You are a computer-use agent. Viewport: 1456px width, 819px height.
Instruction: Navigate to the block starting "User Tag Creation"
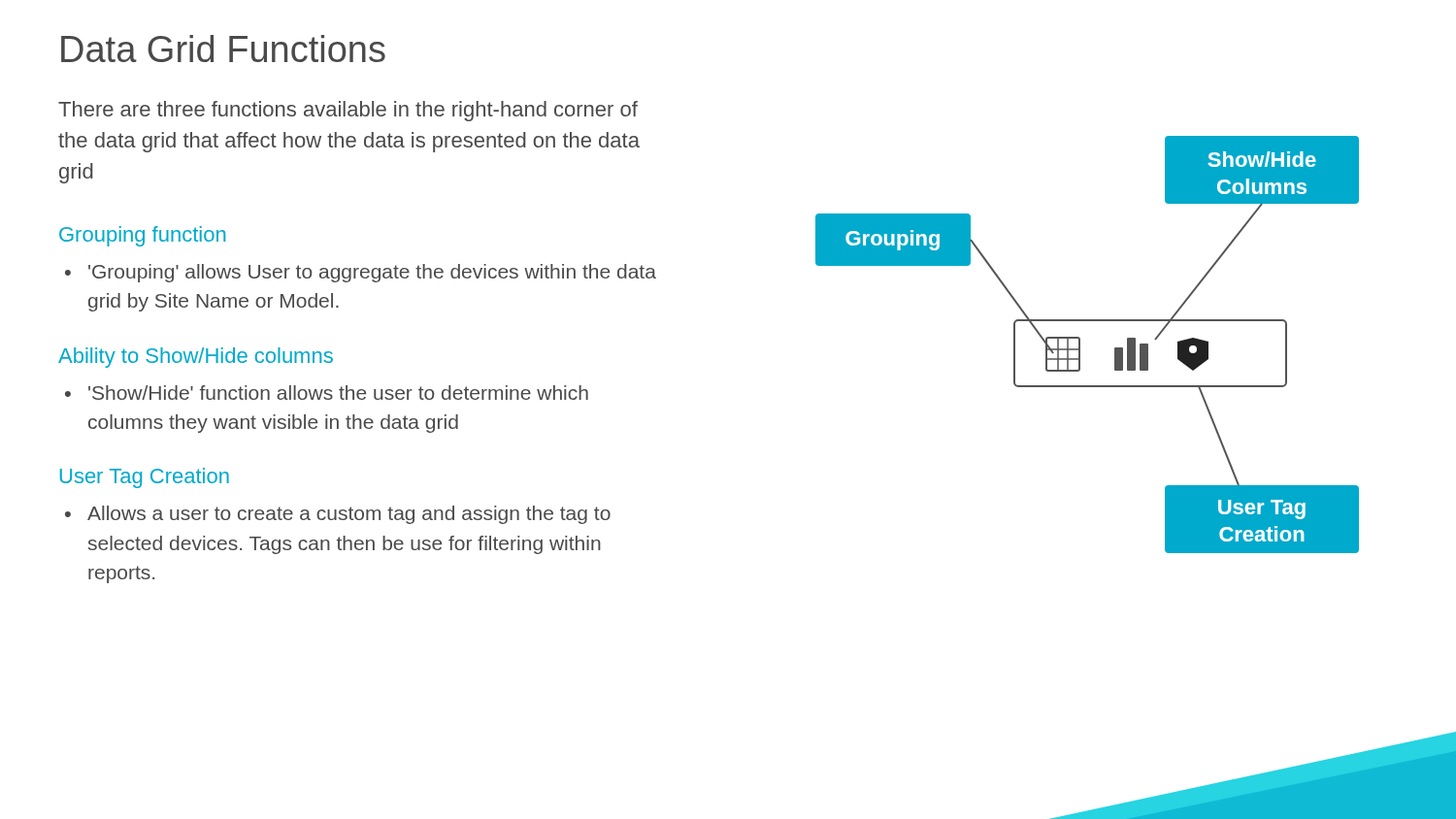pyautogui.click(x=144, y=476)
